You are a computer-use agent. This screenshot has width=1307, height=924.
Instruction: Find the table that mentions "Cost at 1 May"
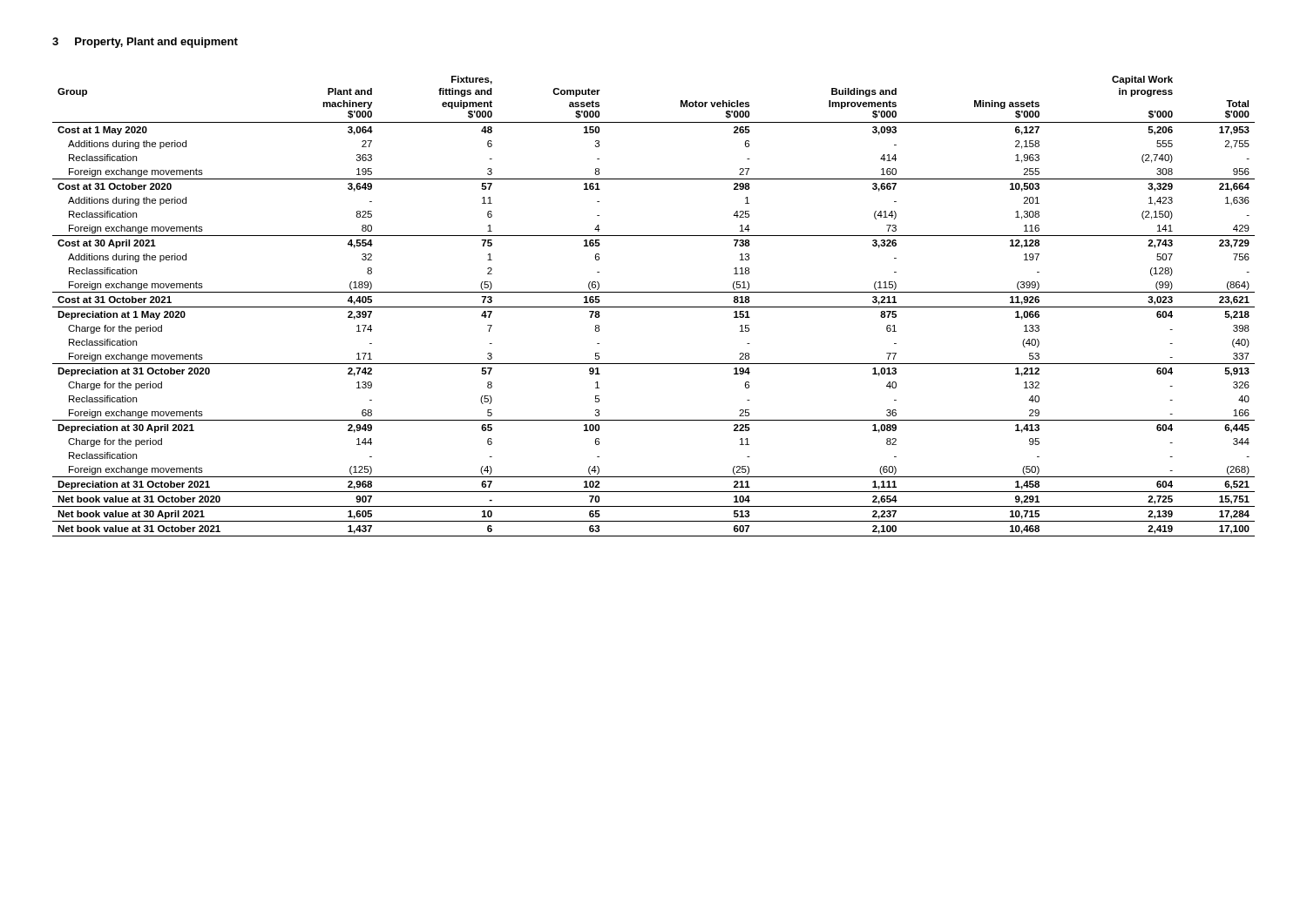coord(654,304)
